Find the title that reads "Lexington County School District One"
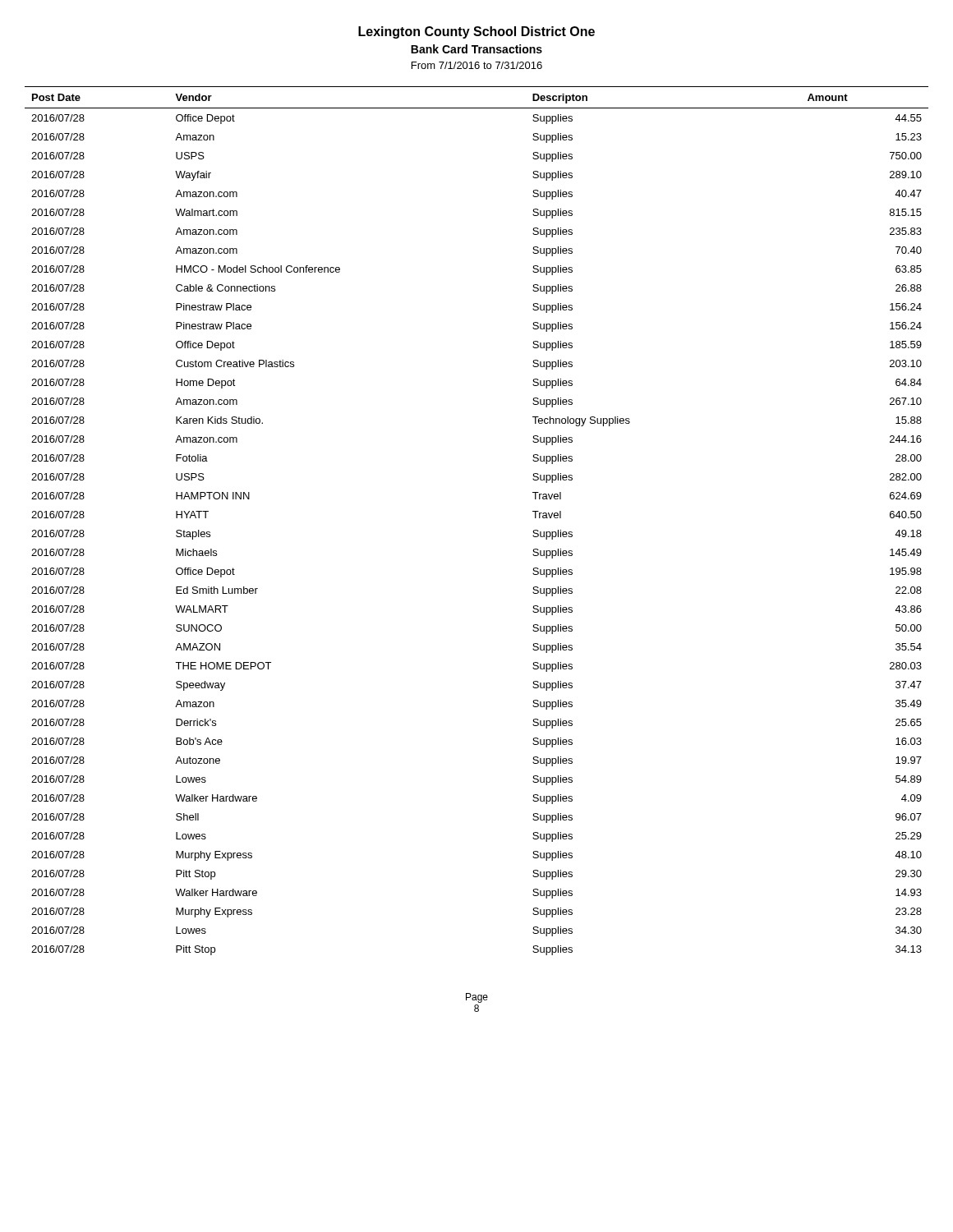Screen dimensions: 1232x953 (476, 32)
